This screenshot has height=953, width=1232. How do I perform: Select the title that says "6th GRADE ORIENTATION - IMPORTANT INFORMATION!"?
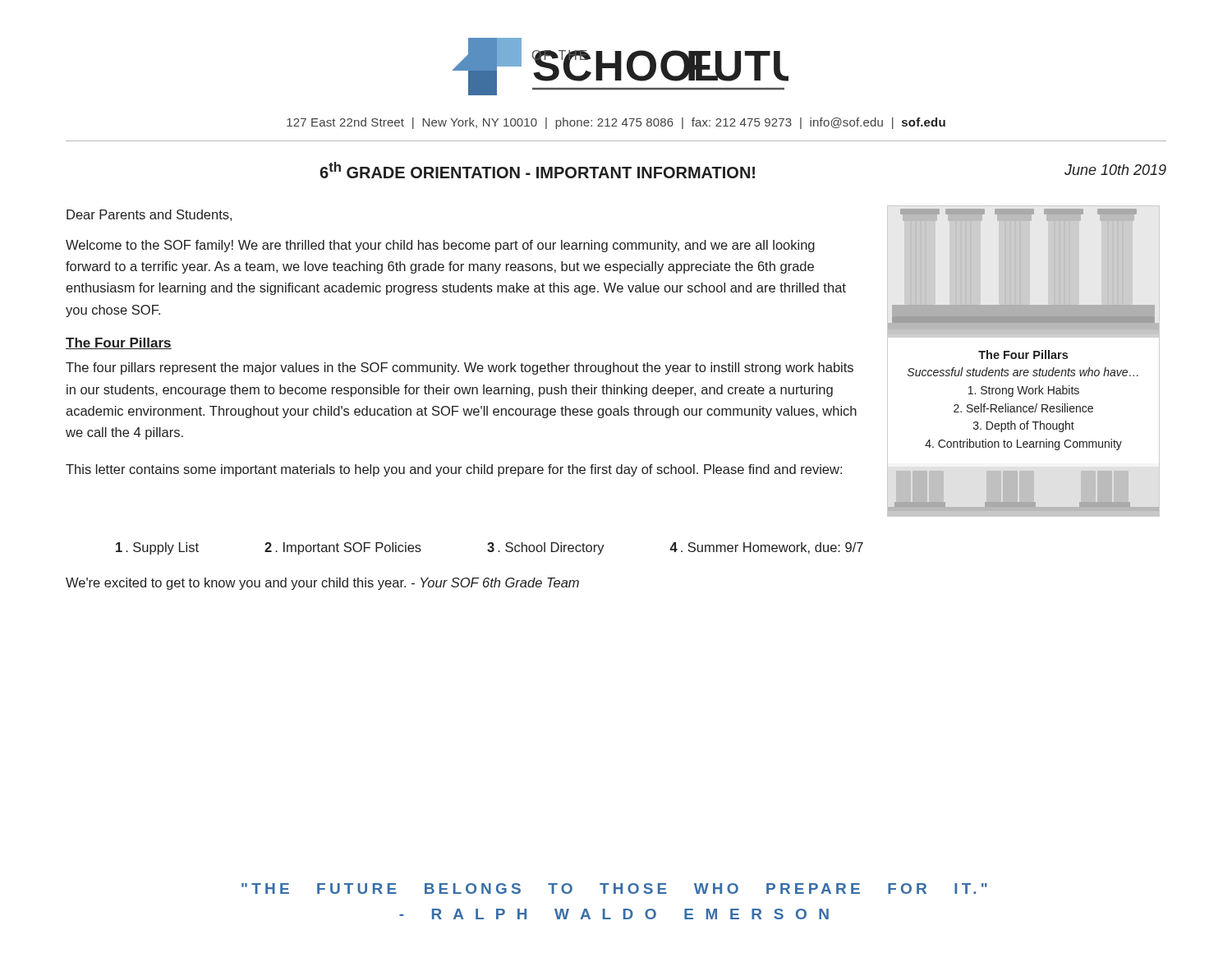(x=538, y=170)
